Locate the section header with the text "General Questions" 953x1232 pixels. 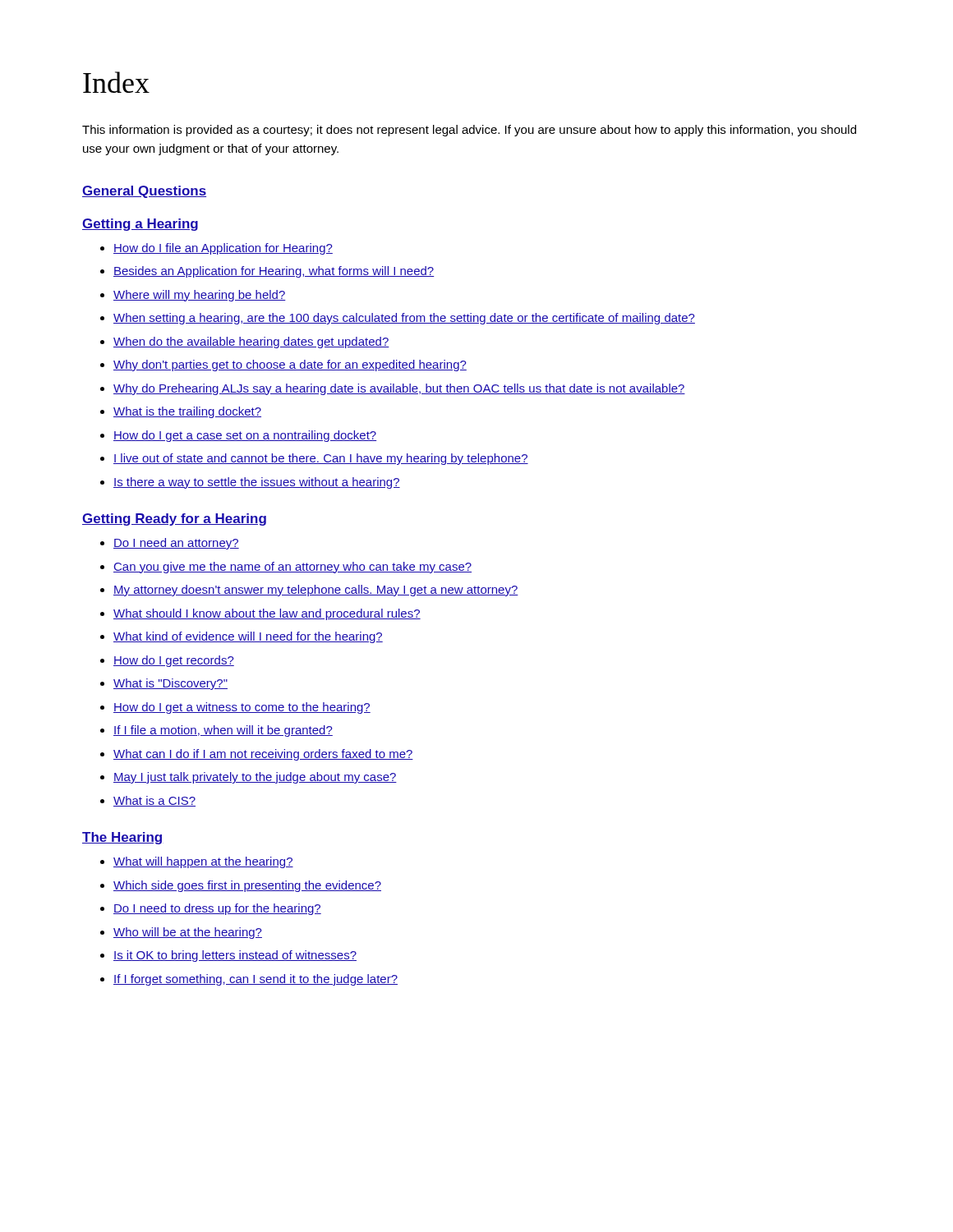click(144, 192)
